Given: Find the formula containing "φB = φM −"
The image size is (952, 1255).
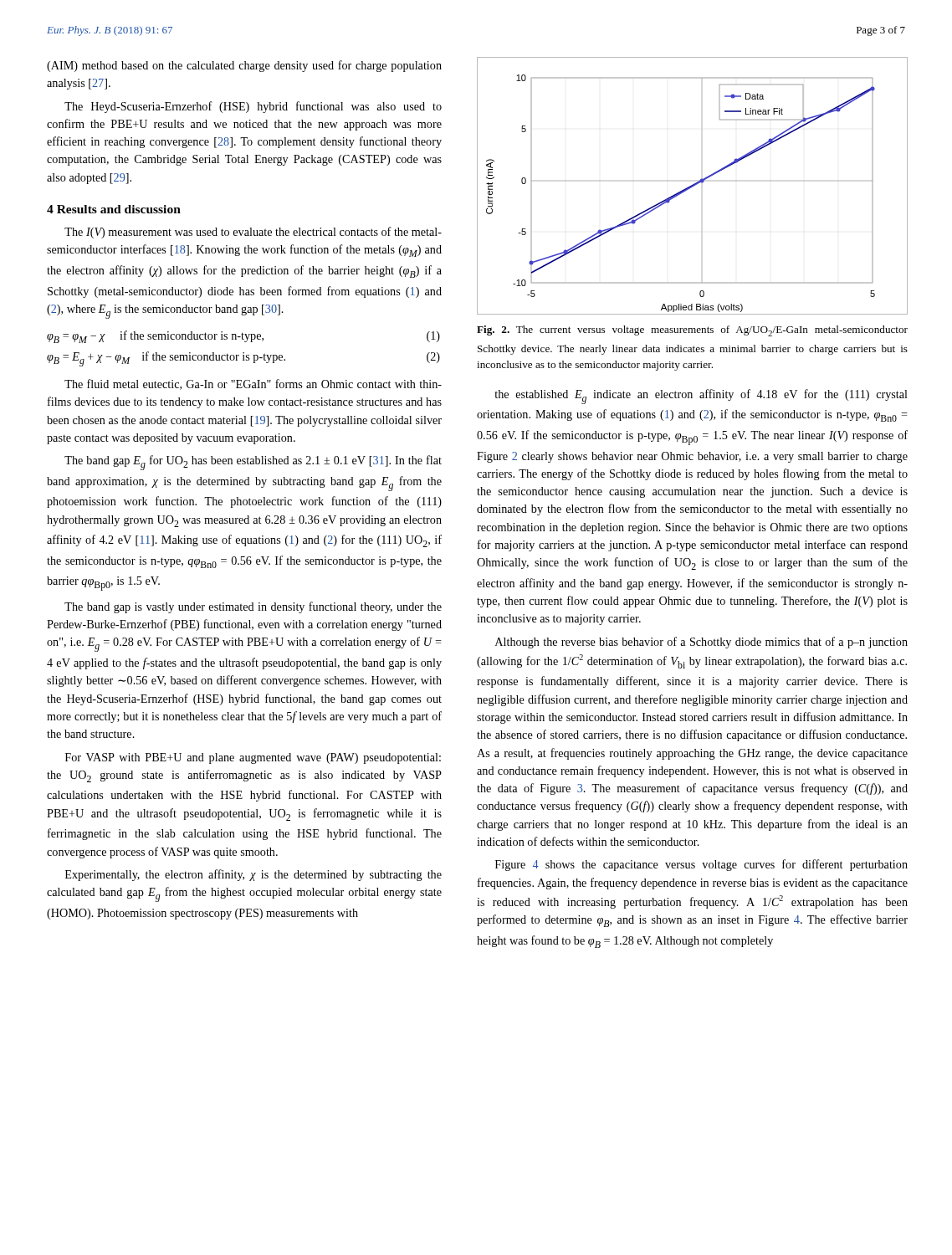Looking at the screenshot, I should 244,338.
